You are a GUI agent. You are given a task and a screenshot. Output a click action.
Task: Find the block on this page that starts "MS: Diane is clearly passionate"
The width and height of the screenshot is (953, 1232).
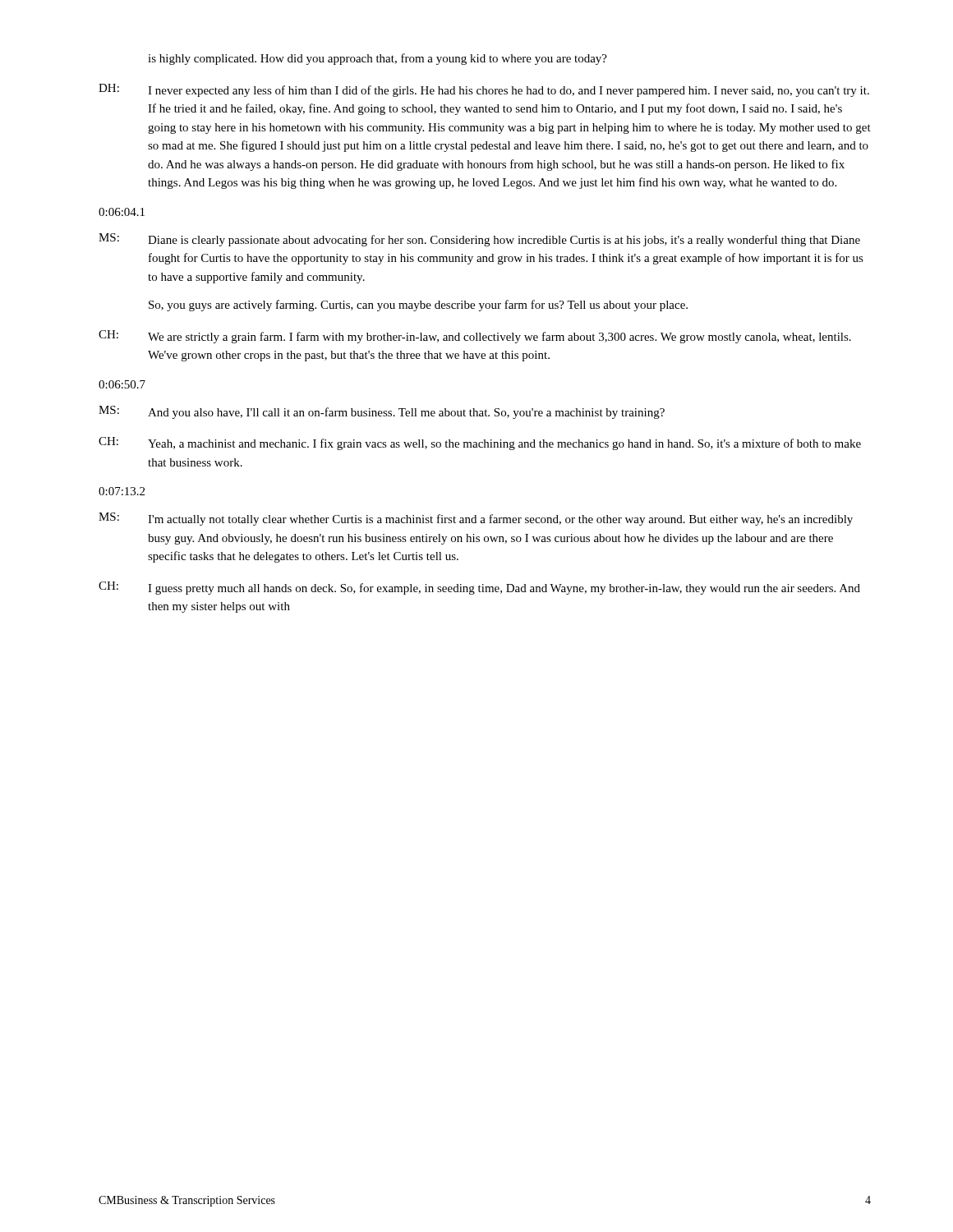[x=485, y=258]
